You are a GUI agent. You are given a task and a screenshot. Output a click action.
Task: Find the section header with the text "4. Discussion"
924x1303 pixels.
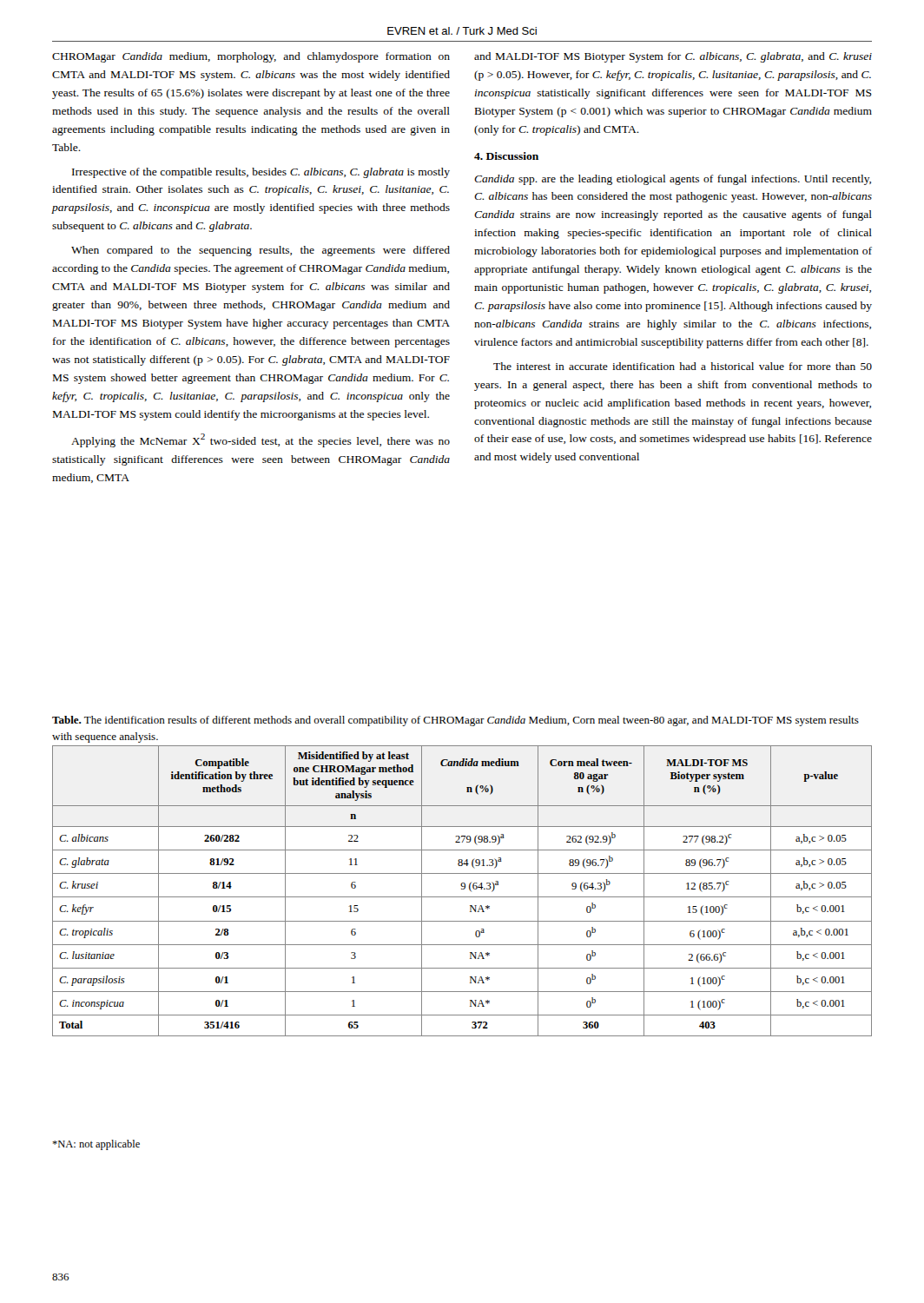tap(506, 156)
